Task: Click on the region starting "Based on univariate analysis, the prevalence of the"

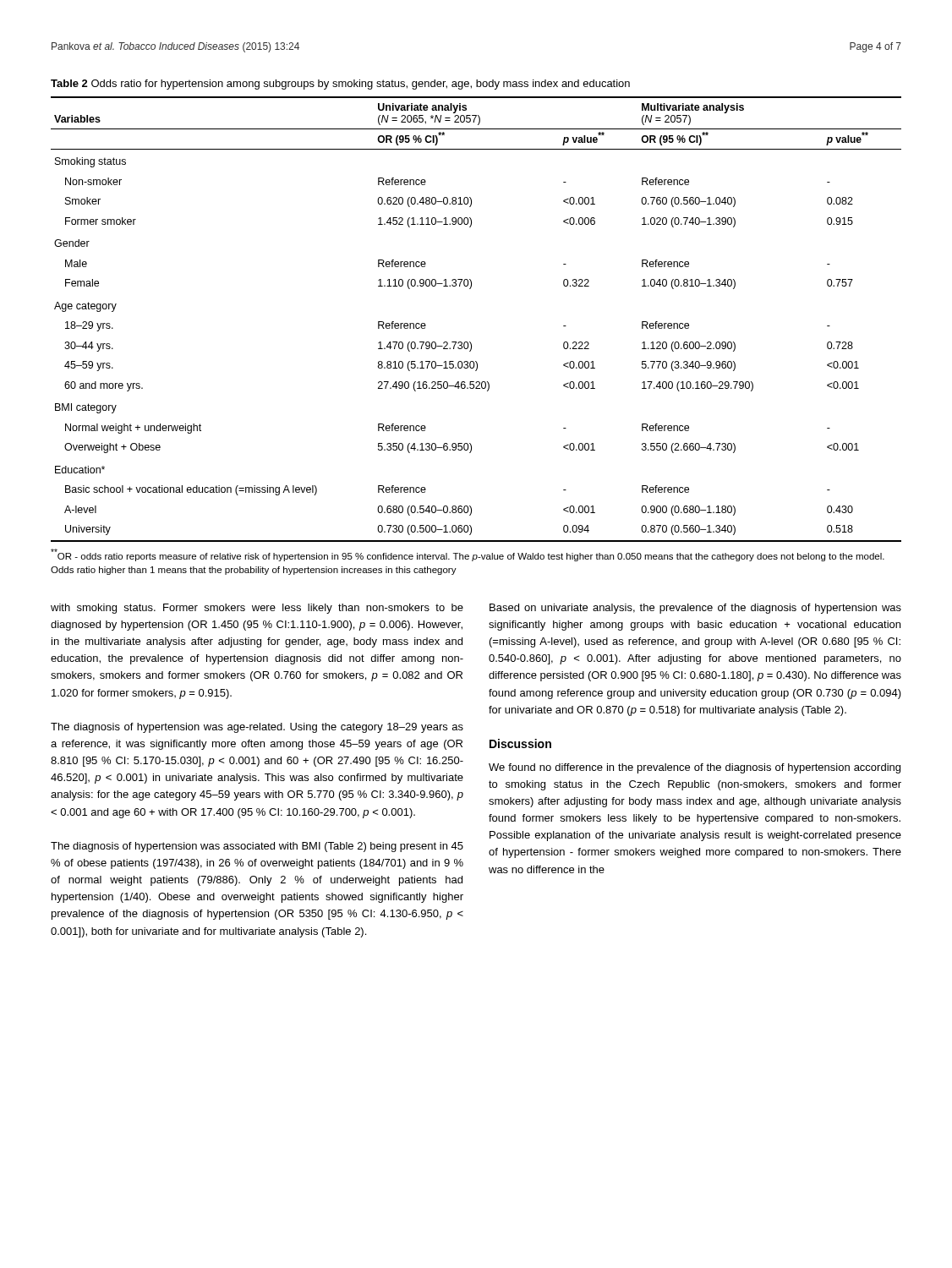Action: point(695,658)
